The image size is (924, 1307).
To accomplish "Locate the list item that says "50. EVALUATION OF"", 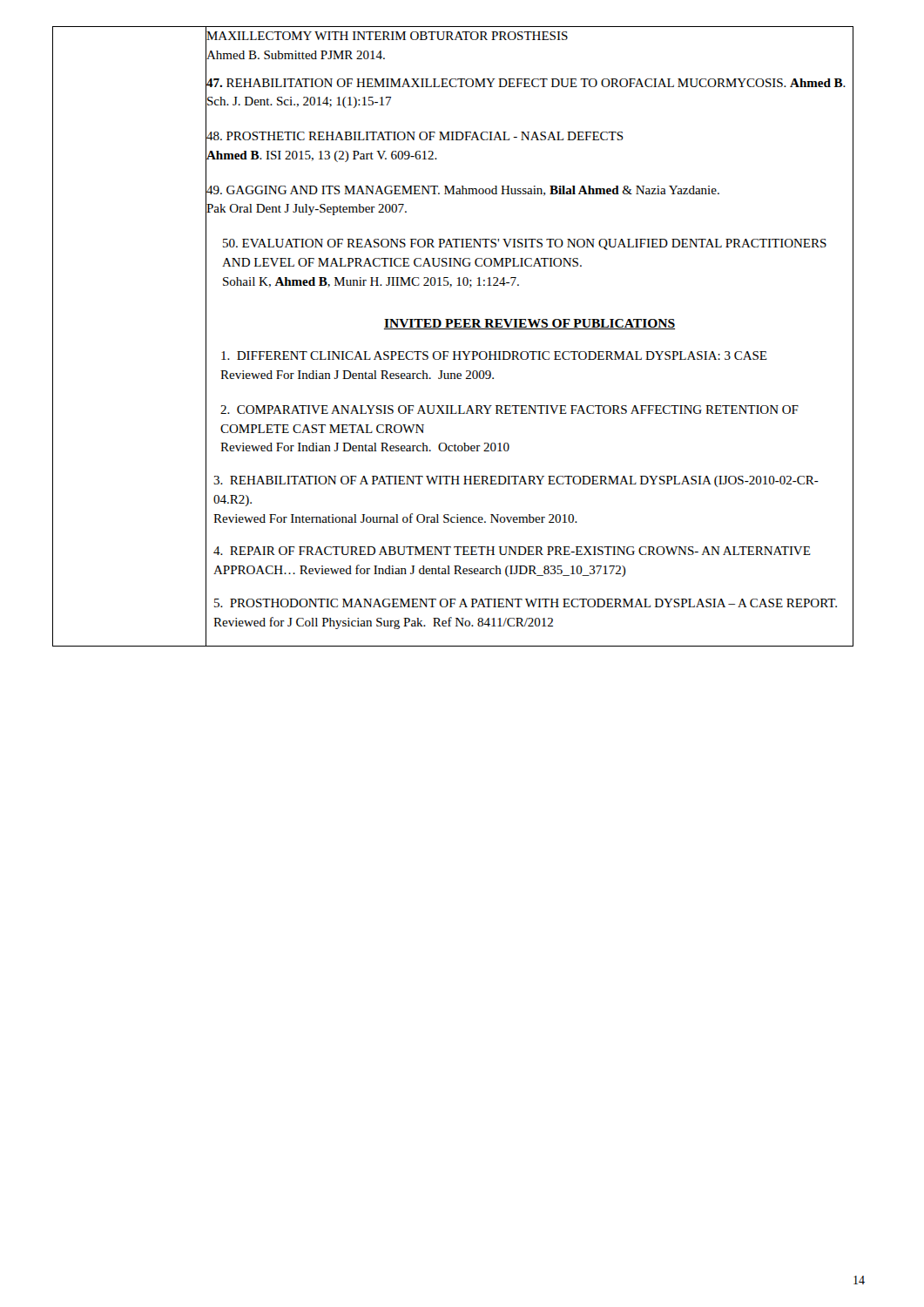I will (x=524, y=262).
